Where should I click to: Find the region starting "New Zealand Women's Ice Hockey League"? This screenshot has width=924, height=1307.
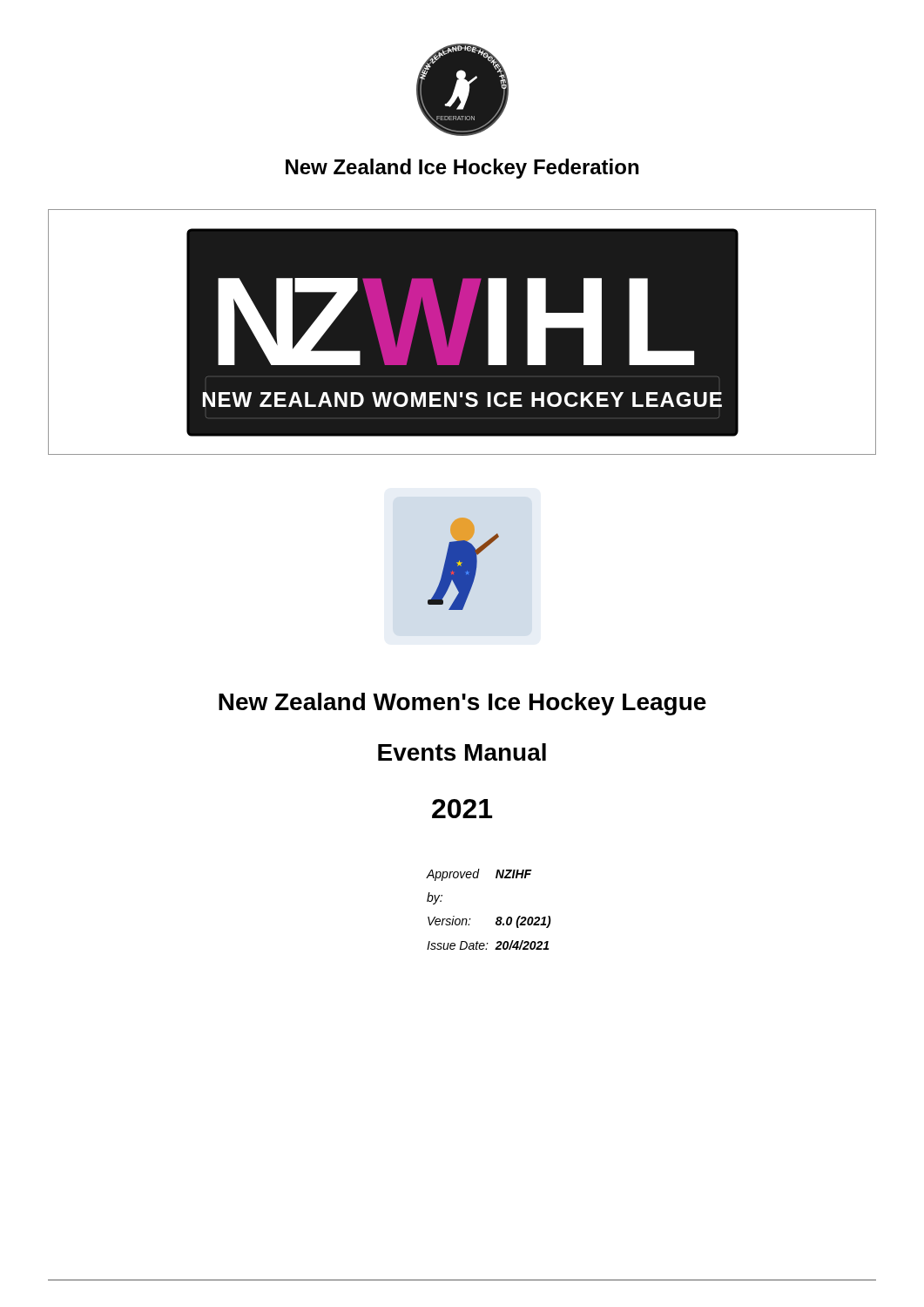click(x=462, y=702)
